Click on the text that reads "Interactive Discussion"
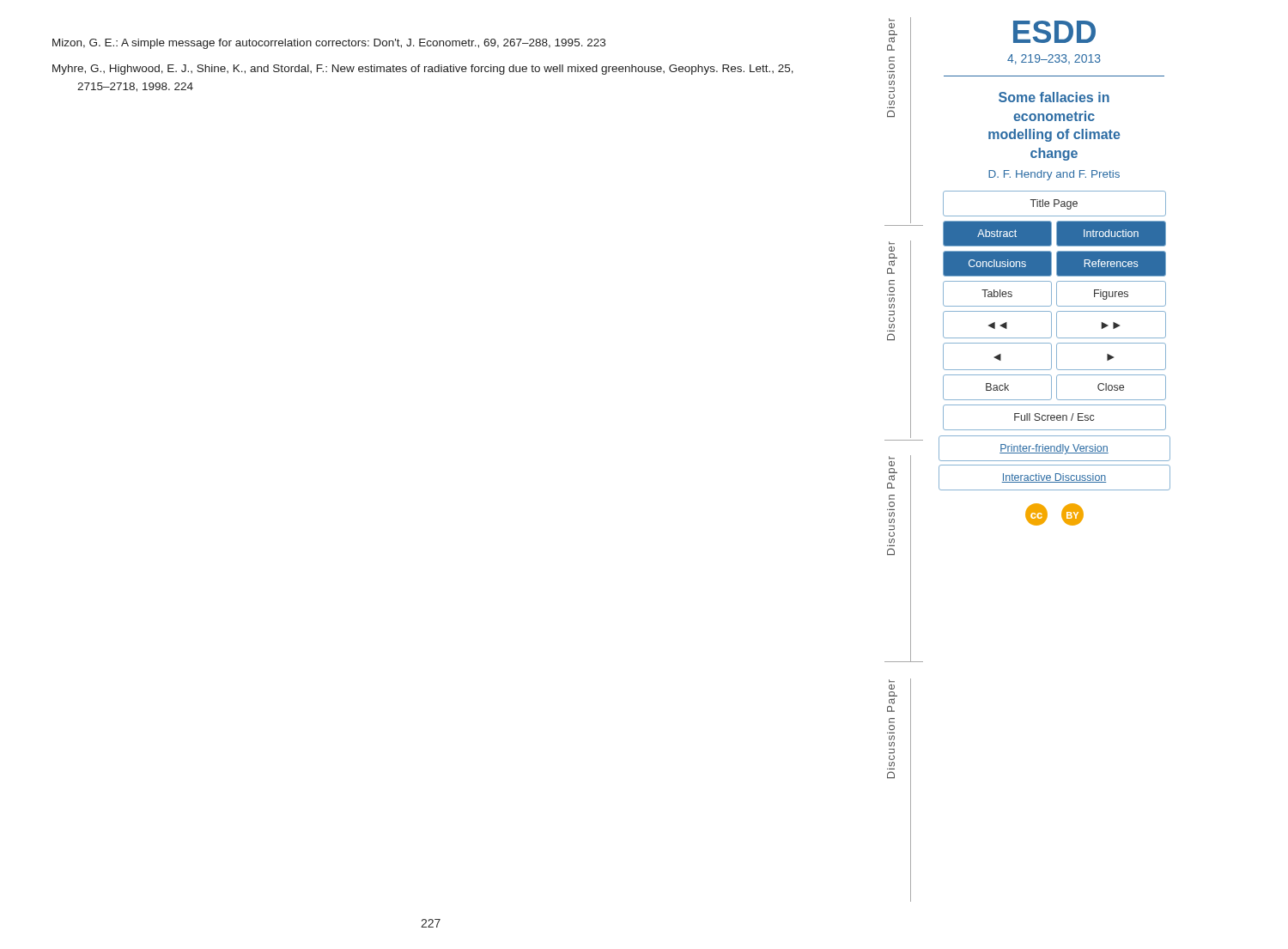Viewport: 1288px width, 949px height. pos(1054,478)
